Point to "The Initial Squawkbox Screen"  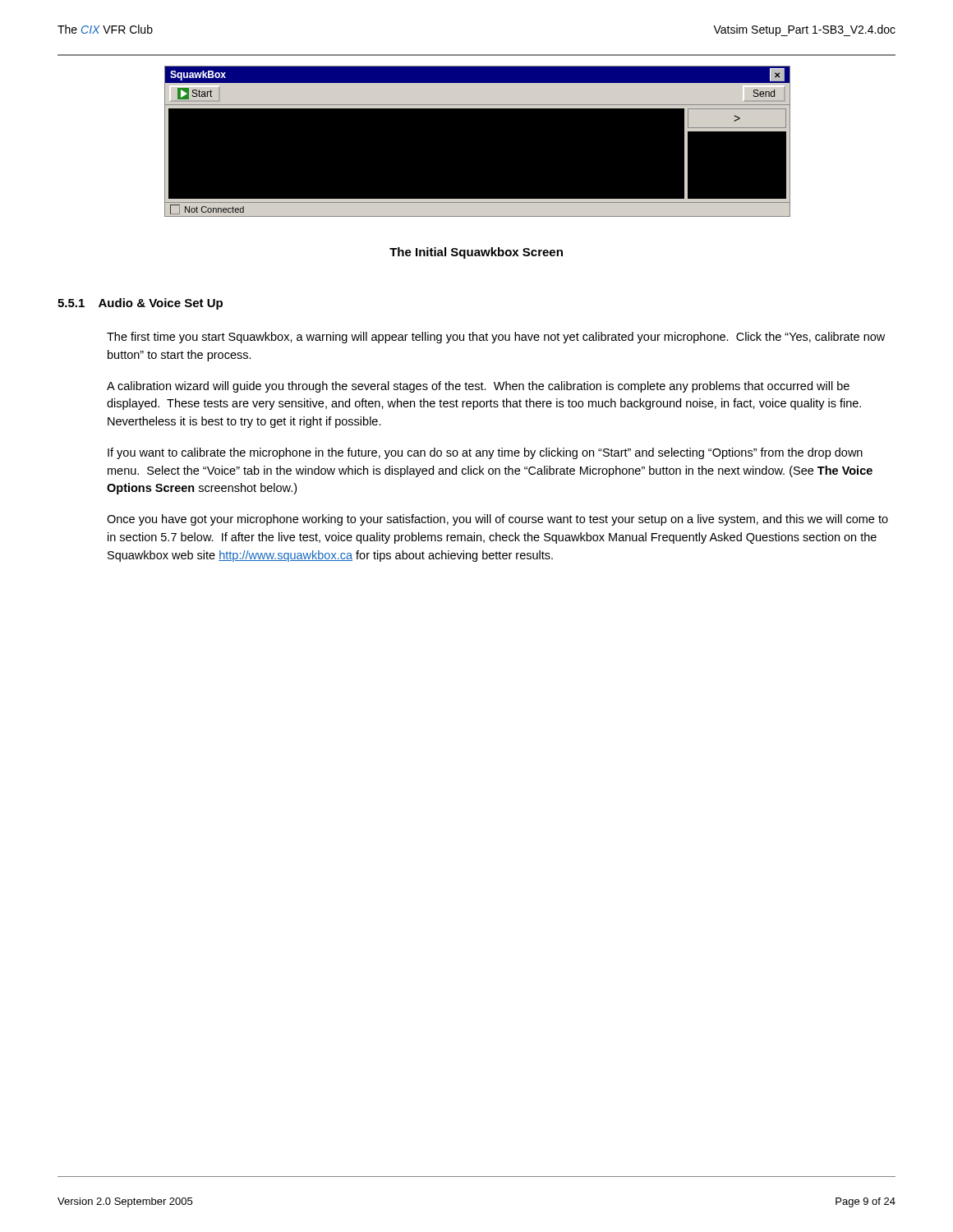pyautogui.click(x=476, y=252)
